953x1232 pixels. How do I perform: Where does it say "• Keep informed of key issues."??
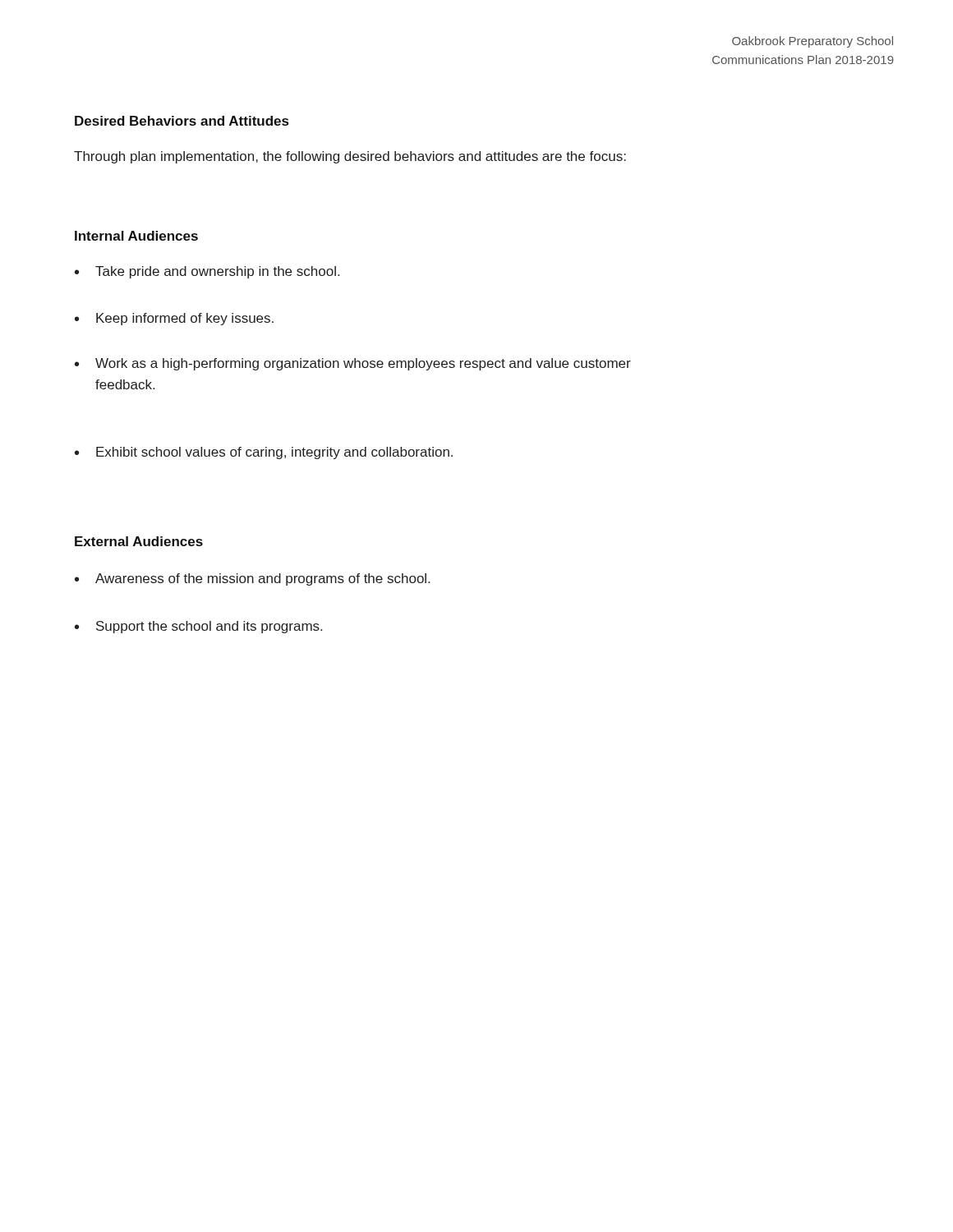[174, 319]
